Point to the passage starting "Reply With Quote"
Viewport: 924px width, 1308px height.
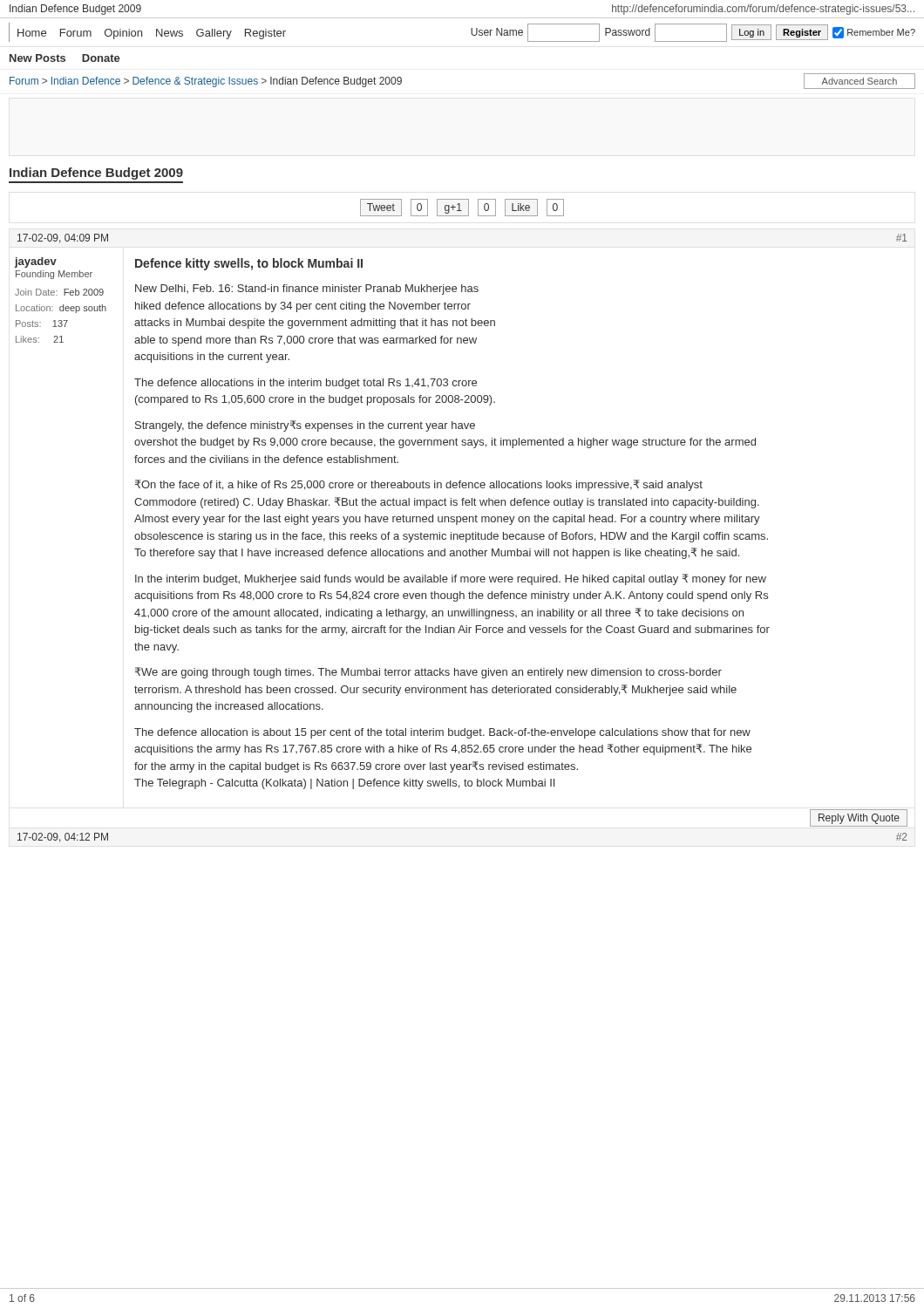pos(859,818)
